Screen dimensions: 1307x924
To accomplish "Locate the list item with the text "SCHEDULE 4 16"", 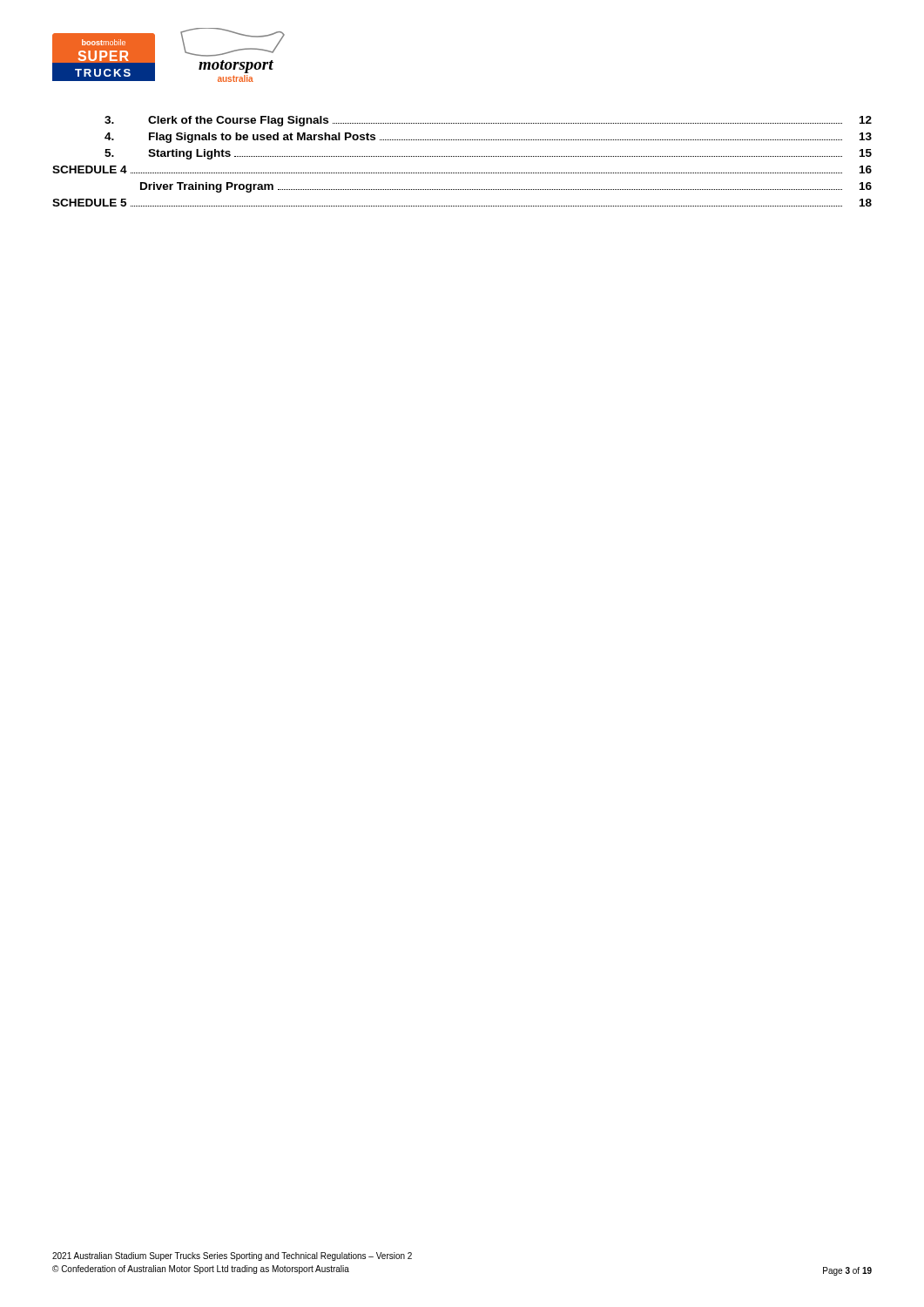I will (462, 170).
